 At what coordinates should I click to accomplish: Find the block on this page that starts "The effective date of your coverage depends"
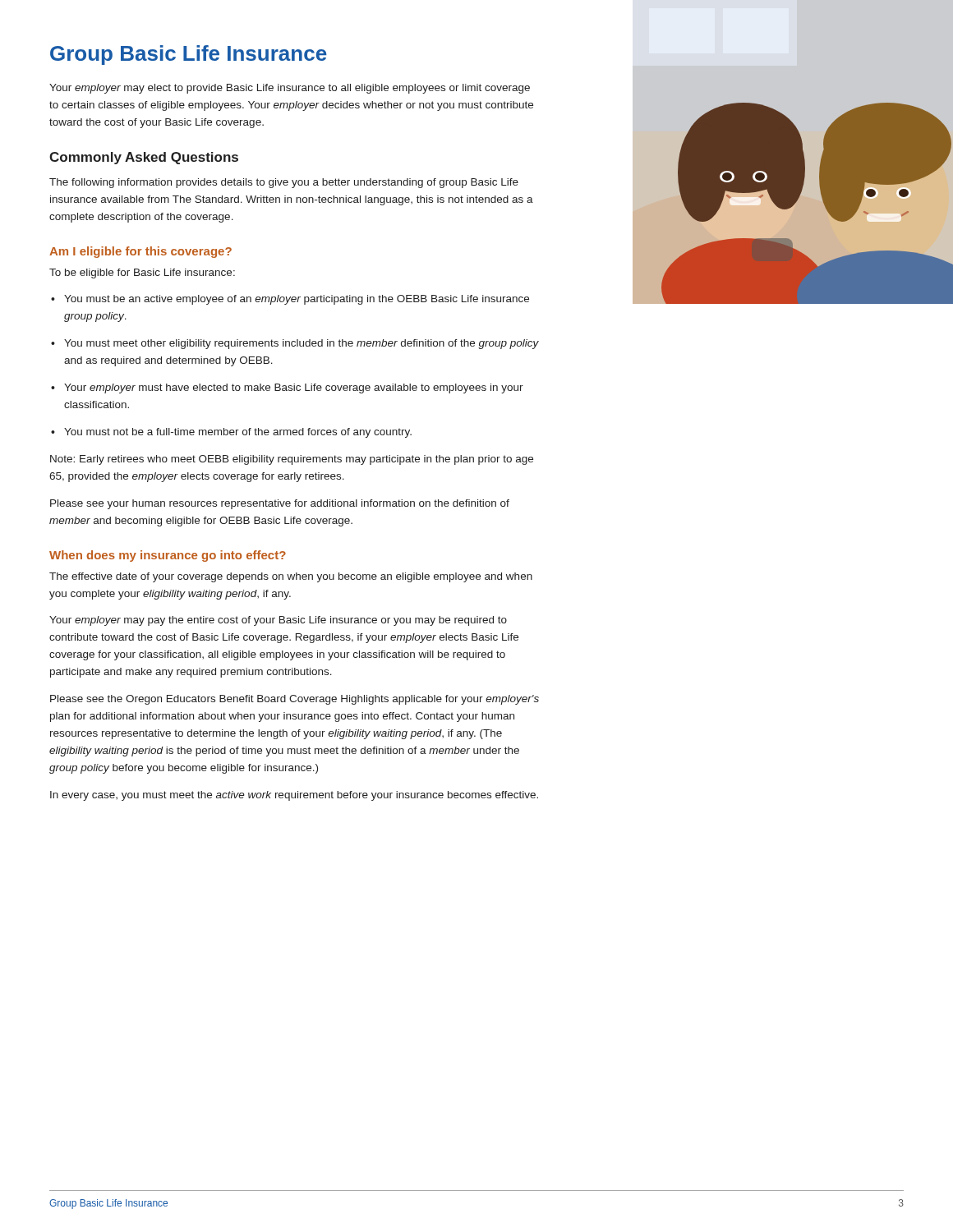[x=296, y=585]
